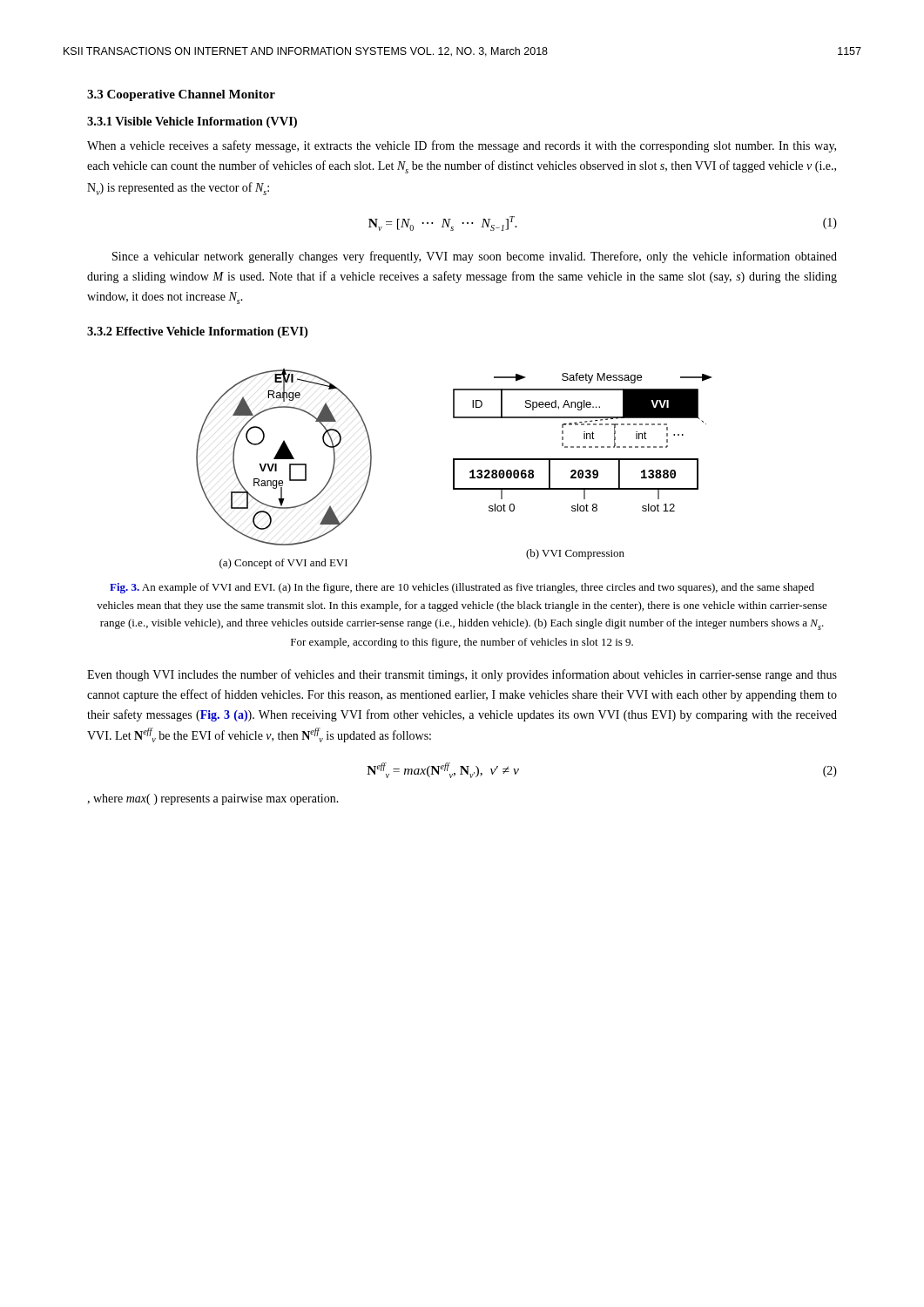Screen dimensions: 1307x924
Task: Point to "3.3.1 Visible Vehicle Information (VVI)"
Action: (x=192, y=121)
